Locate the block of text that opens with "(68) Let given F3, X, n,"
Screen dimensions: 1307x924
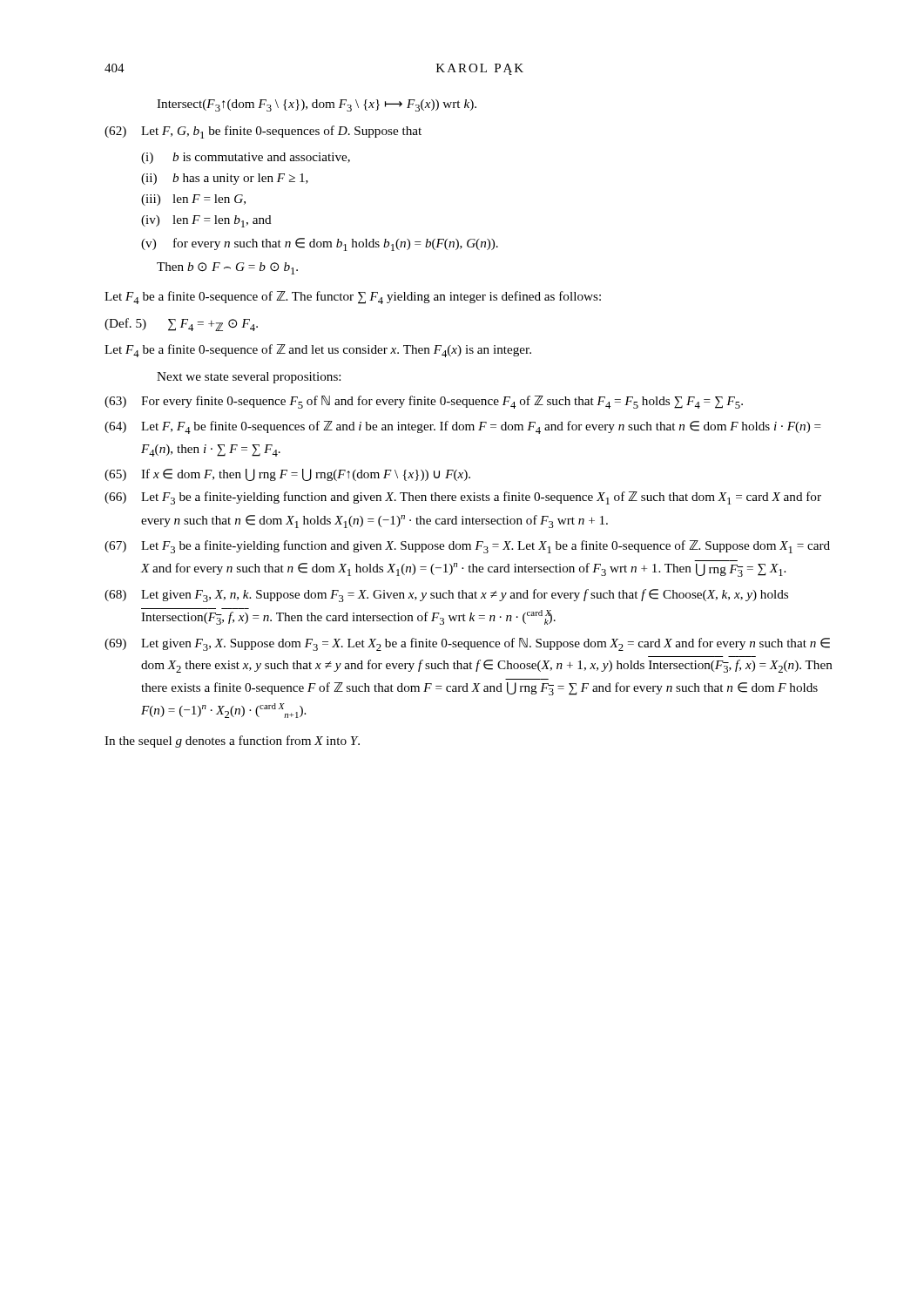click(x=471, y=607)
